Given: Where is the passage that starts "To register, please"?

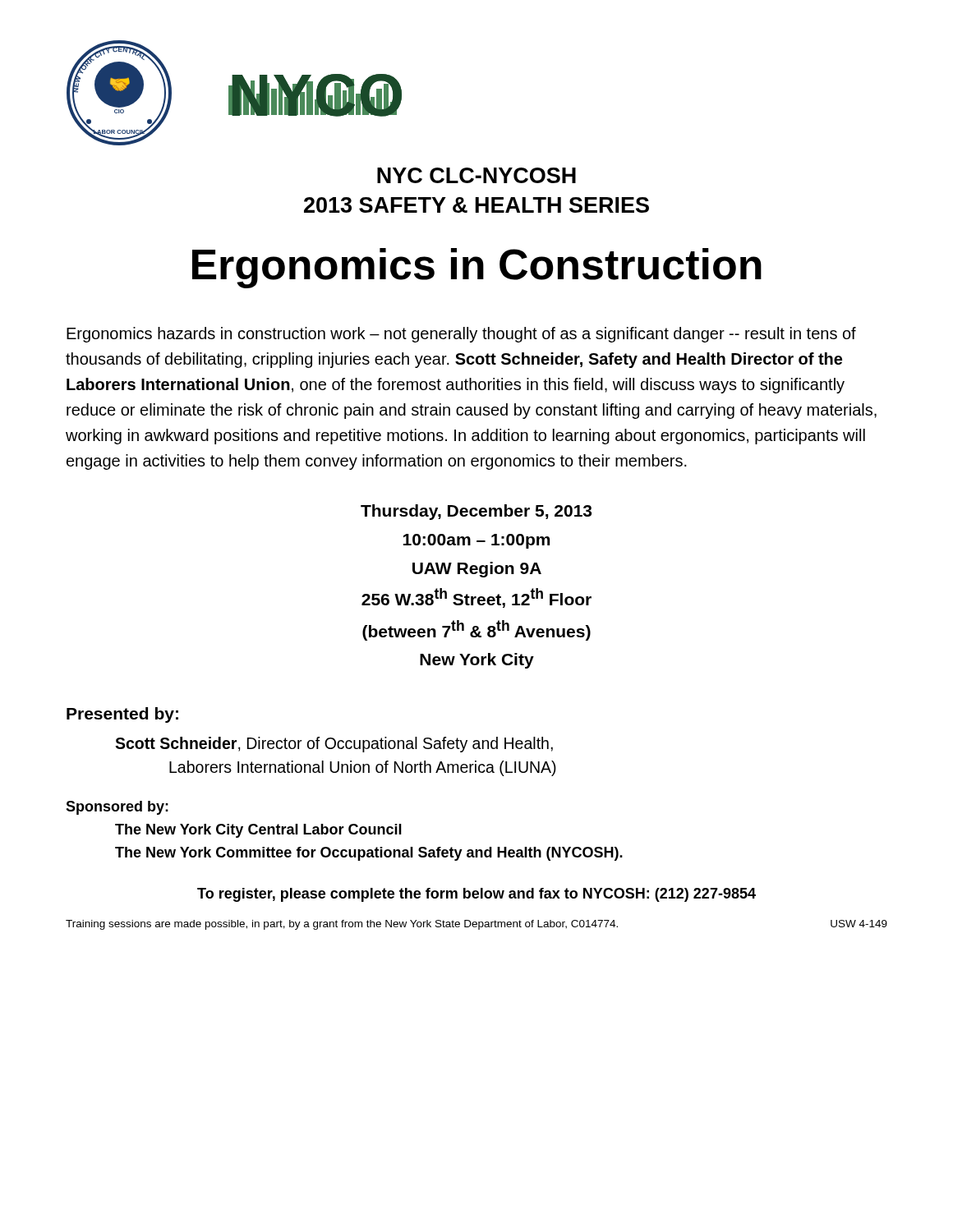Looking at the screenshot, I should (476, 894).
